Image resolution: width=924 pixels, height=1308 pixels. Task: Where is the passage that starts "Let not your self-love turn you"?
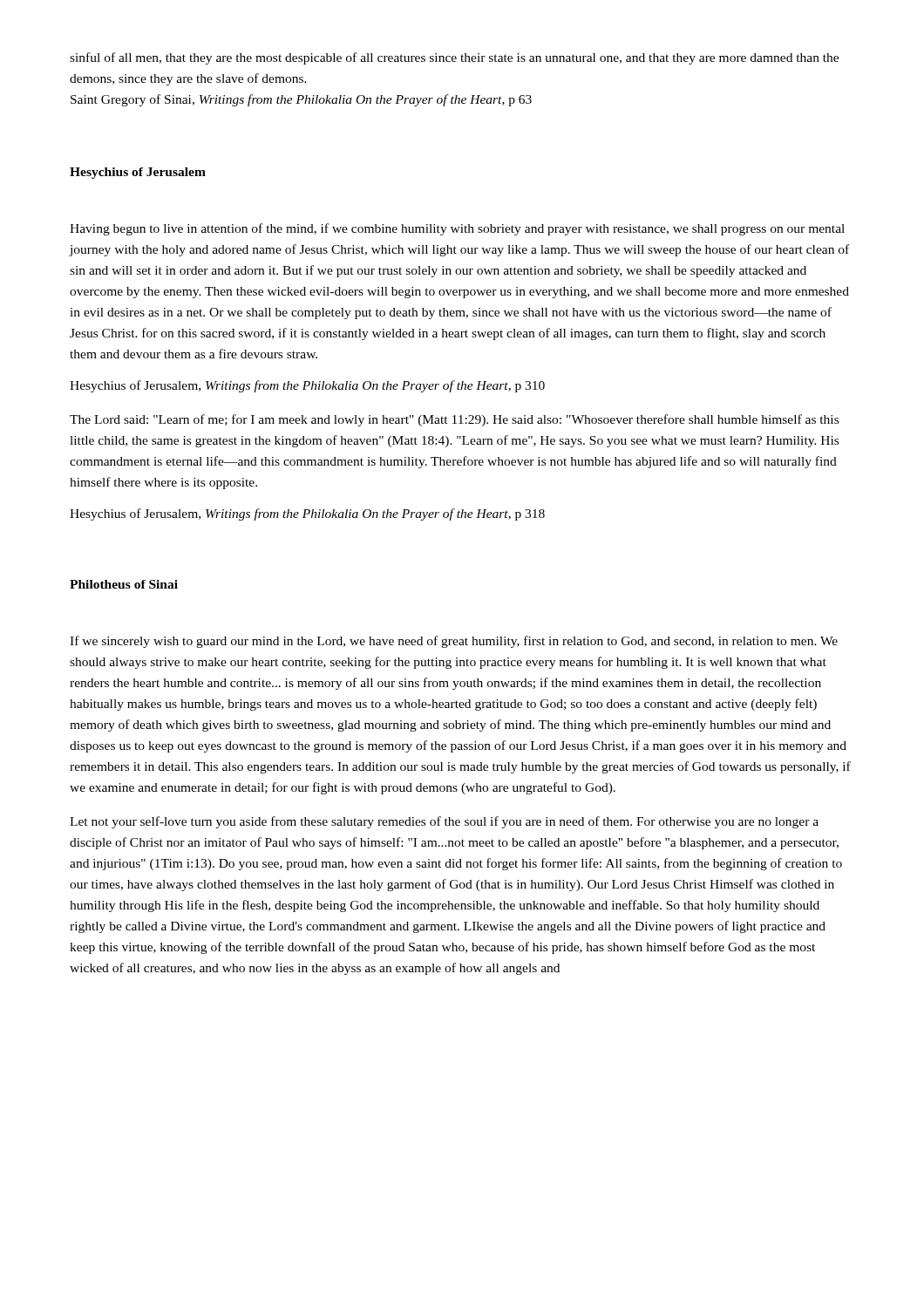click(x=462, y=895)
